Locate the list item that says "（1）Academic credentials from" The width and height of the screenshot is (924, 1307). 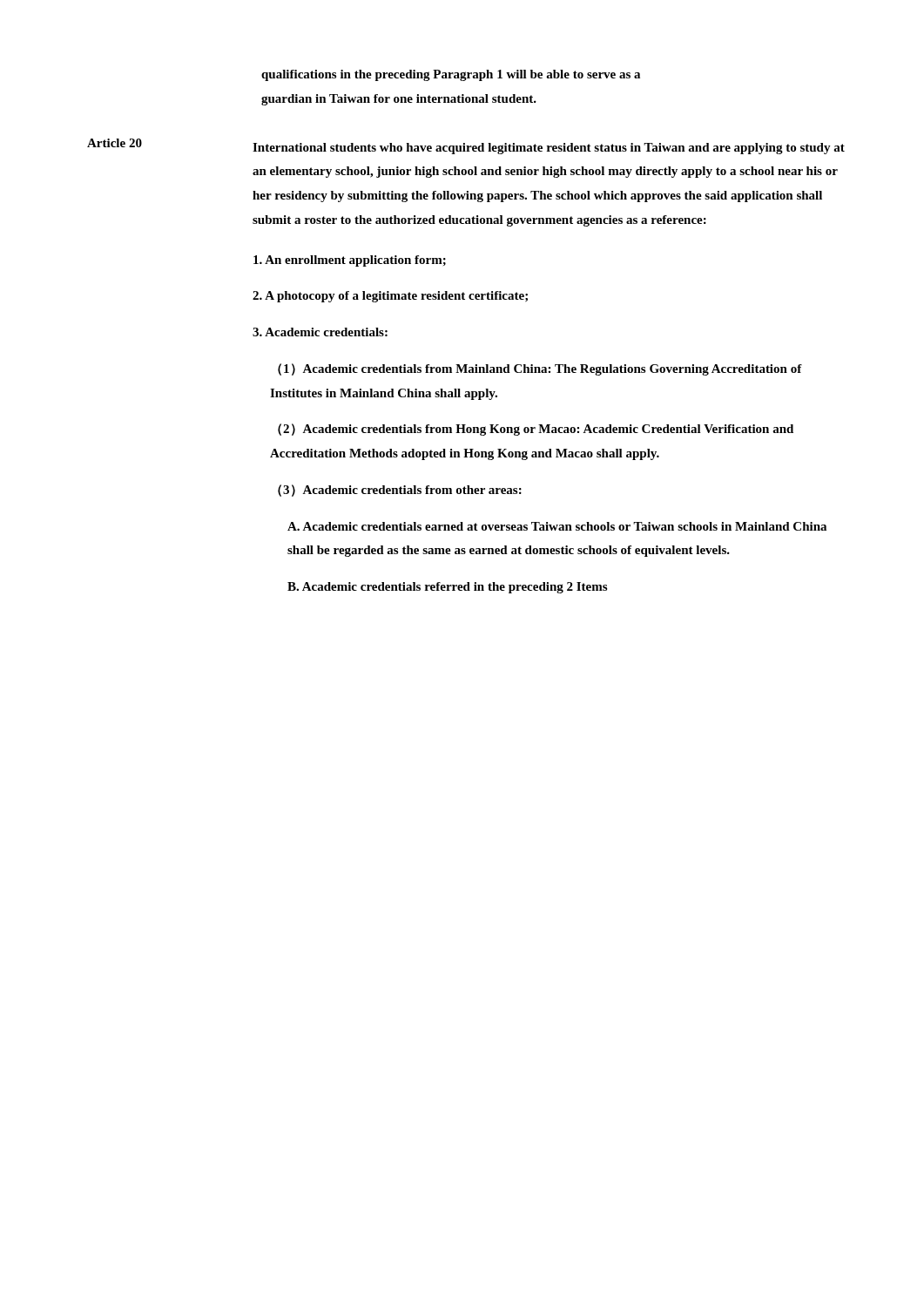(536, 380)
